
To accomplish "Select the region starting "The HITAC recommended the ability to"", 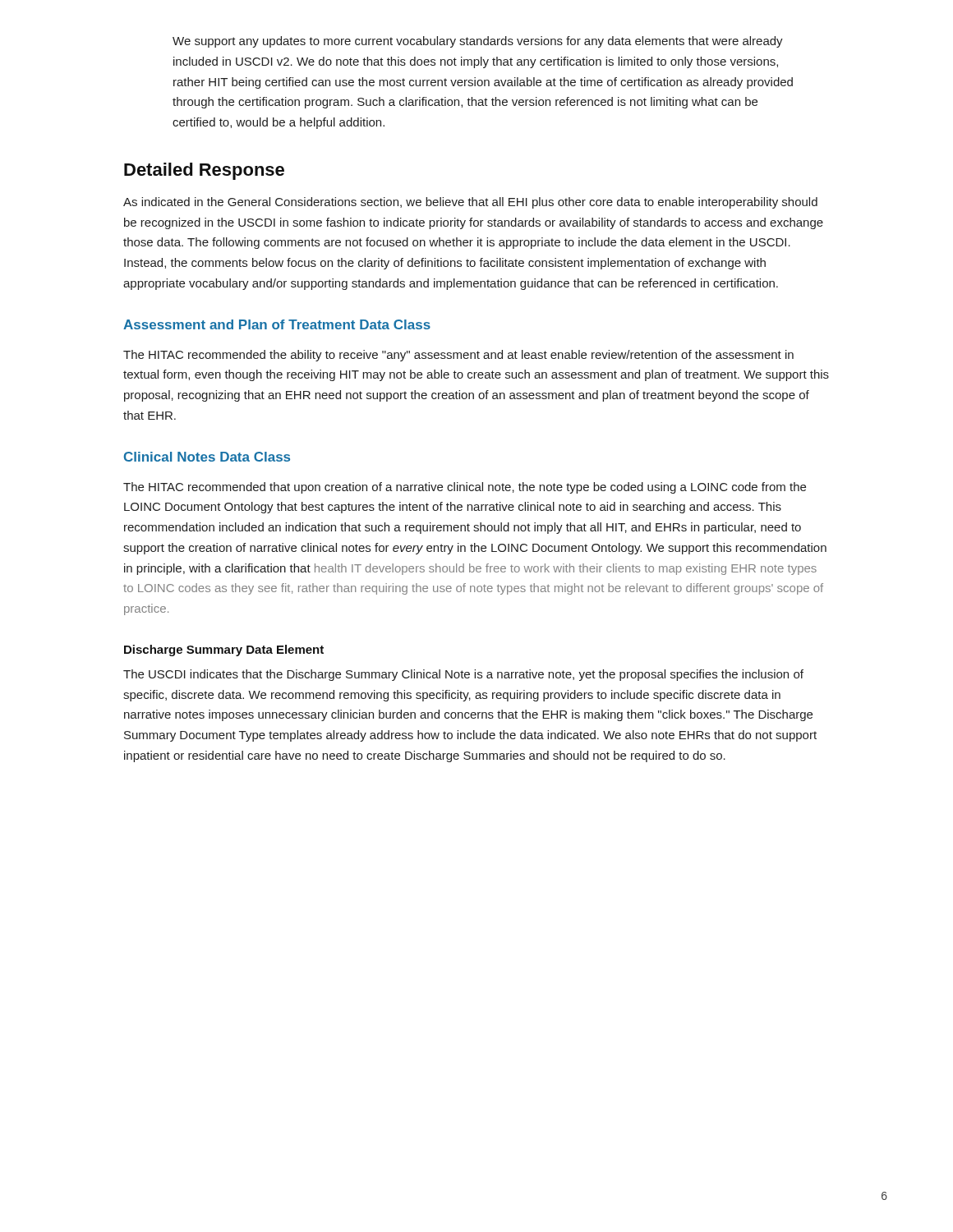I will [x=476, y=385].
